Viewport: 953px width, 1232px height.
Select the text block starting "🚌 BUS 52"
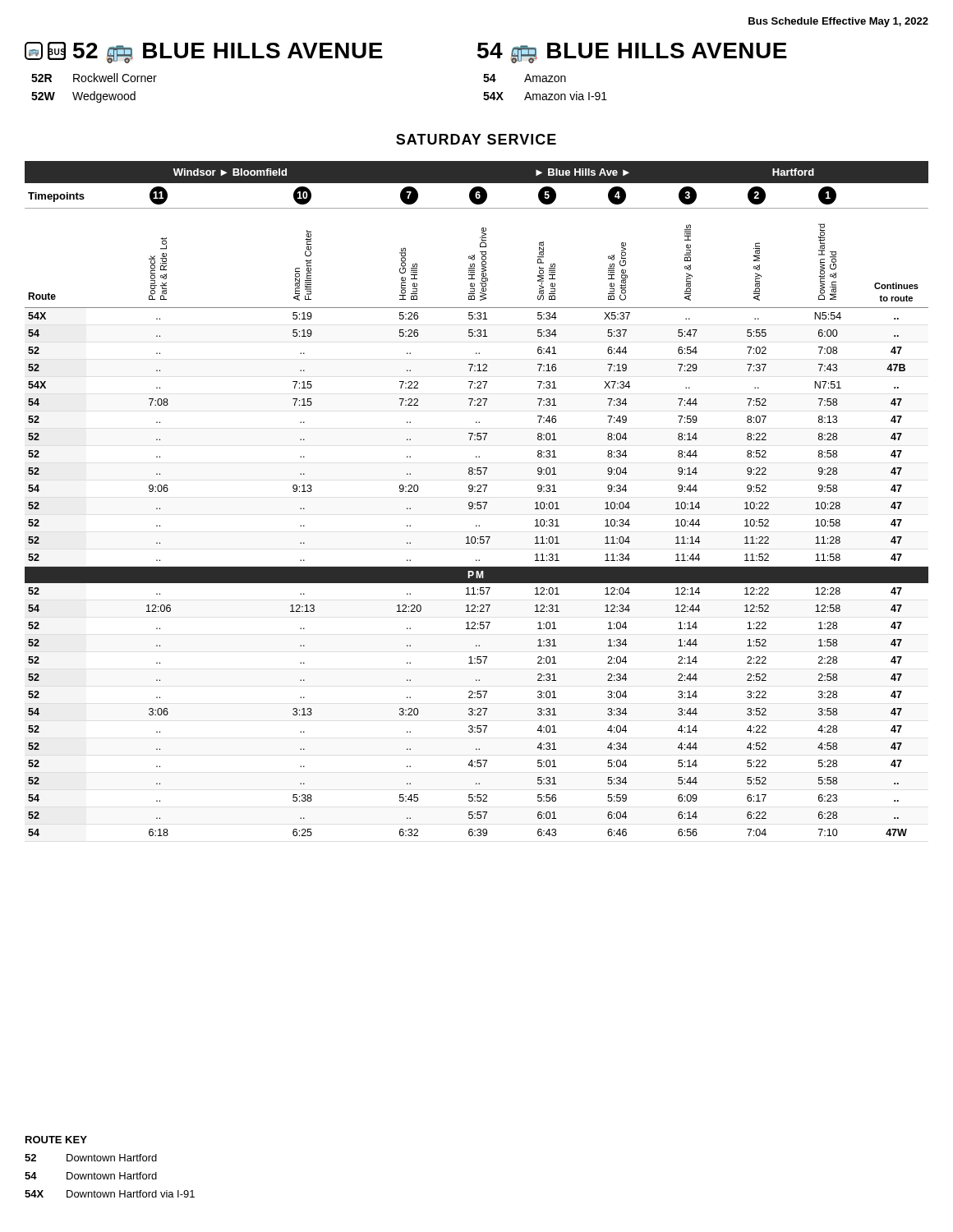click(204, 53)
